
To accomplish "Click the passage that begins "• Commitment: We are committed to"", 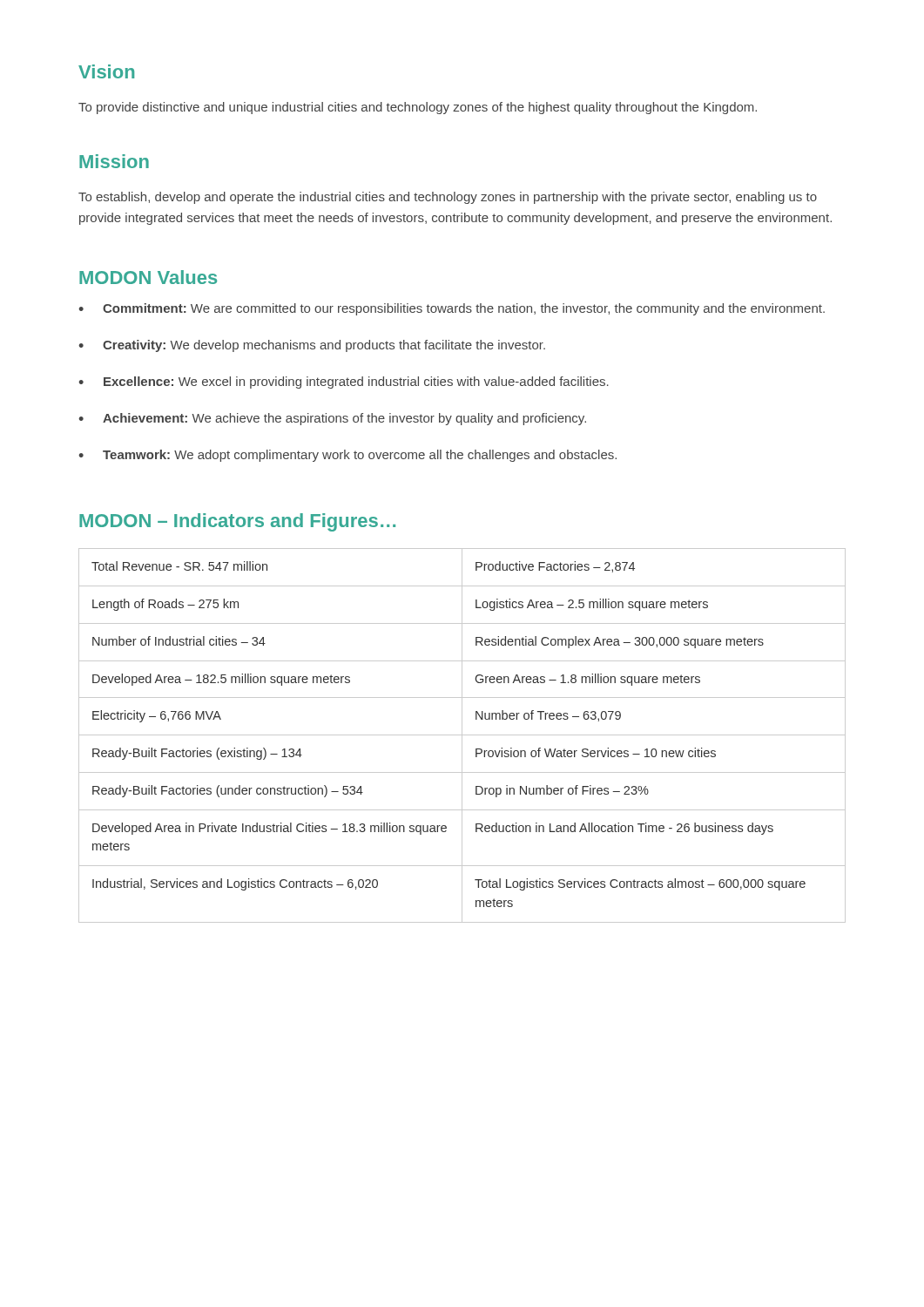I will click(462, 310).
